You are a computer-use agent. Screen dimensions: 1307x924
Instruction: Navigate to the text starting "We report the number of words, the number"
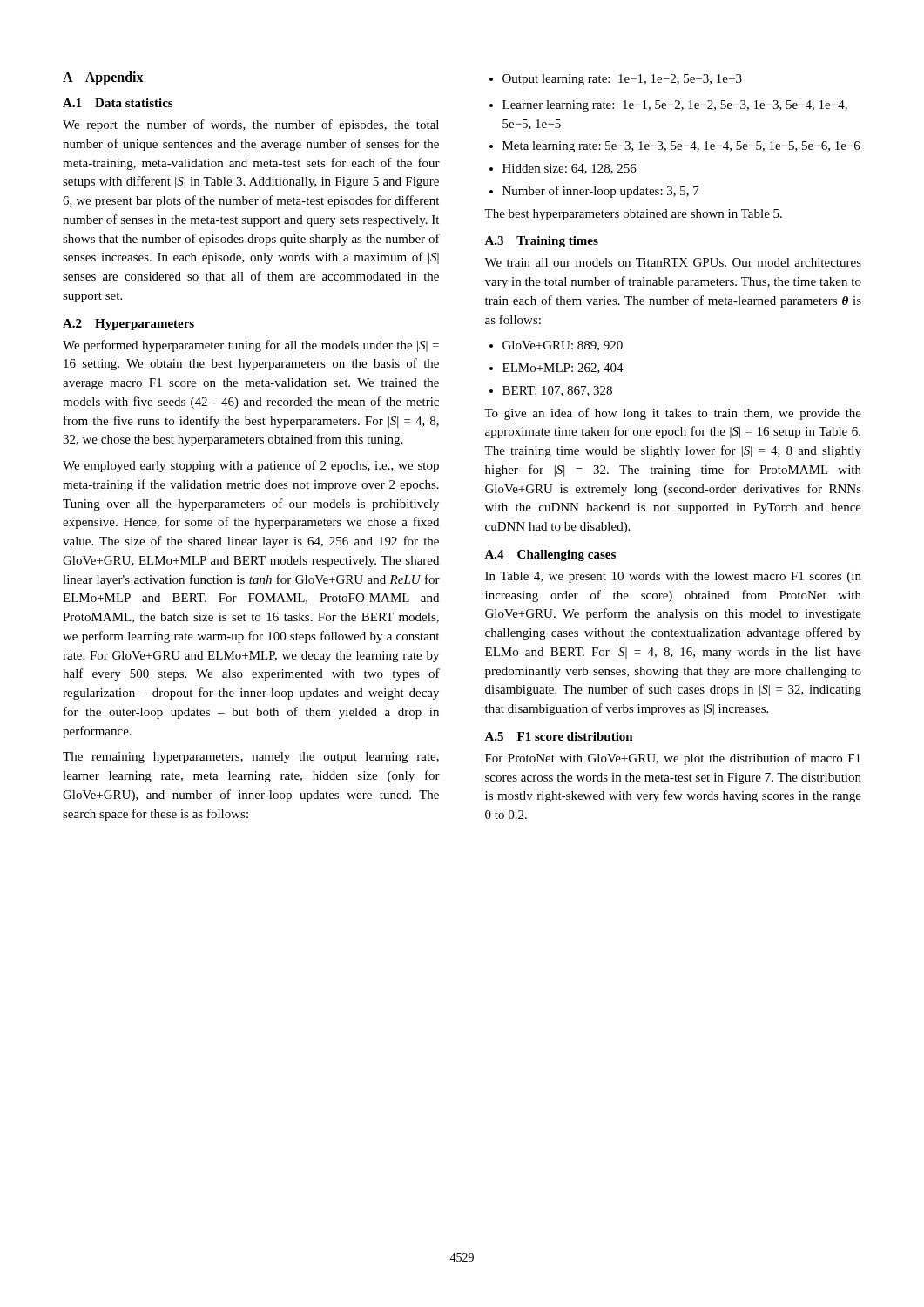tap(251, 211)
